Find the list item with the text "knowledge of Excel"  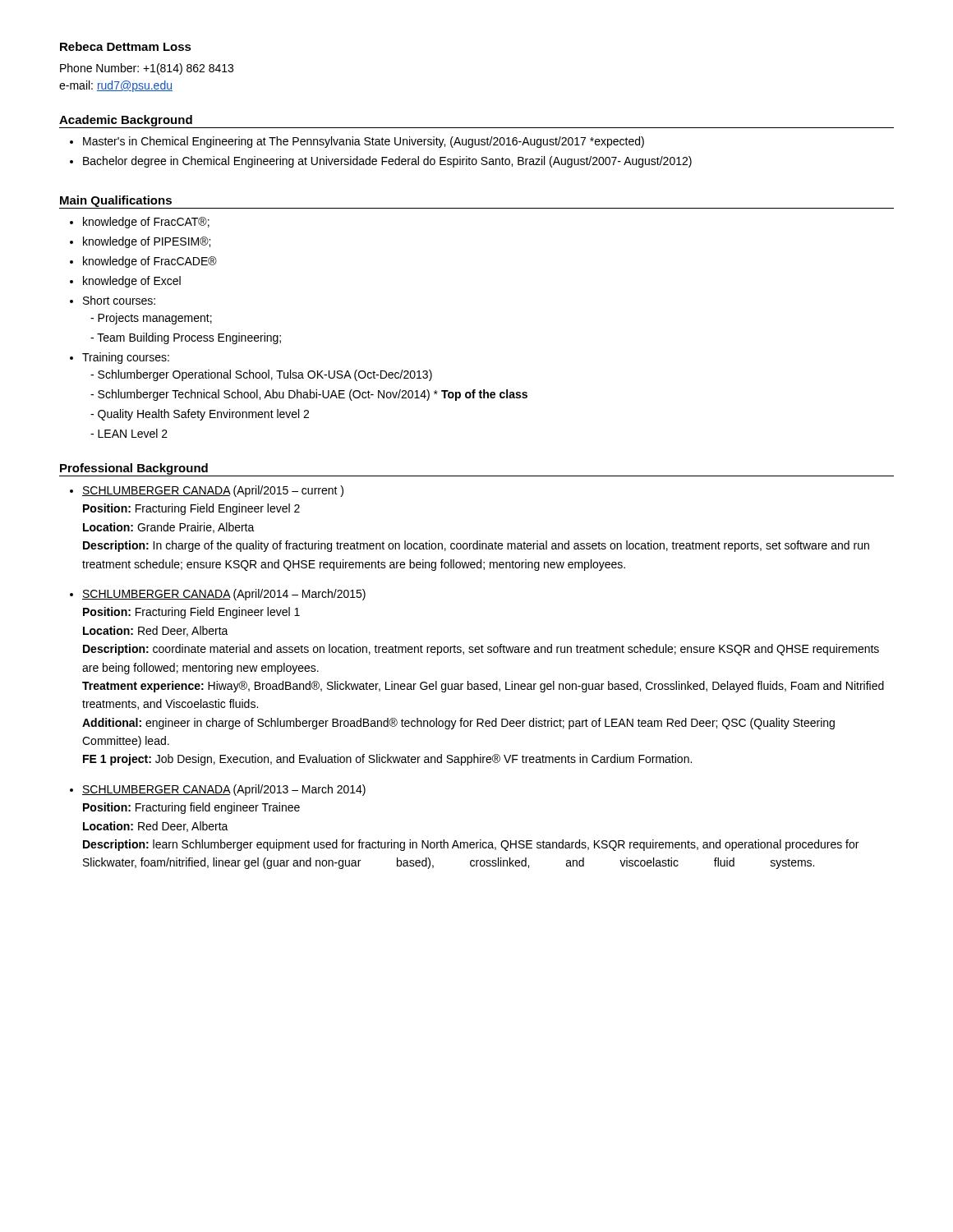coord(132,282)
